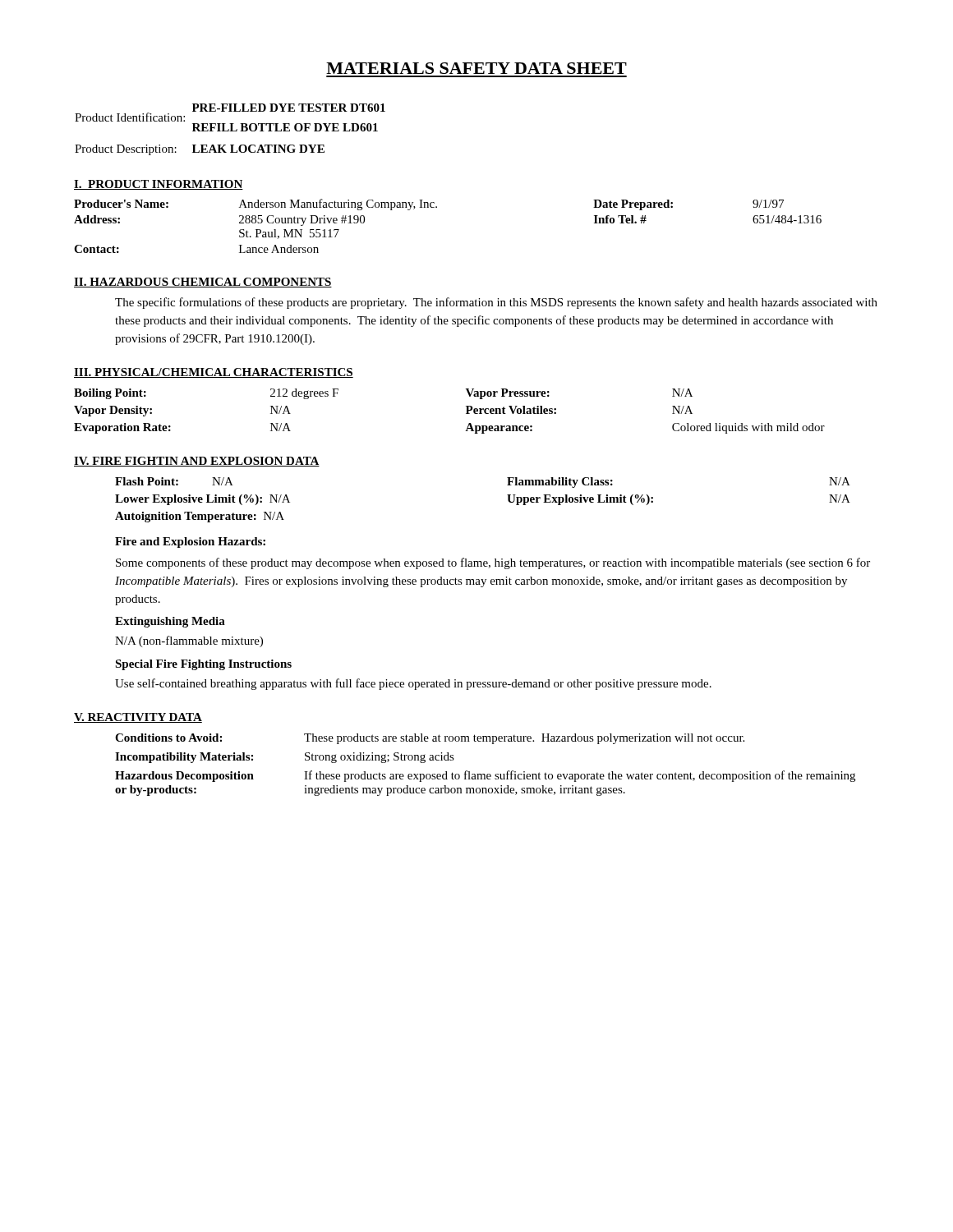The width and height of the screenshot is (953, 1232).
Task: Select the table that reads "Incompatibility Materials:"
Action: pyautogui.click(x=497, y=765)
